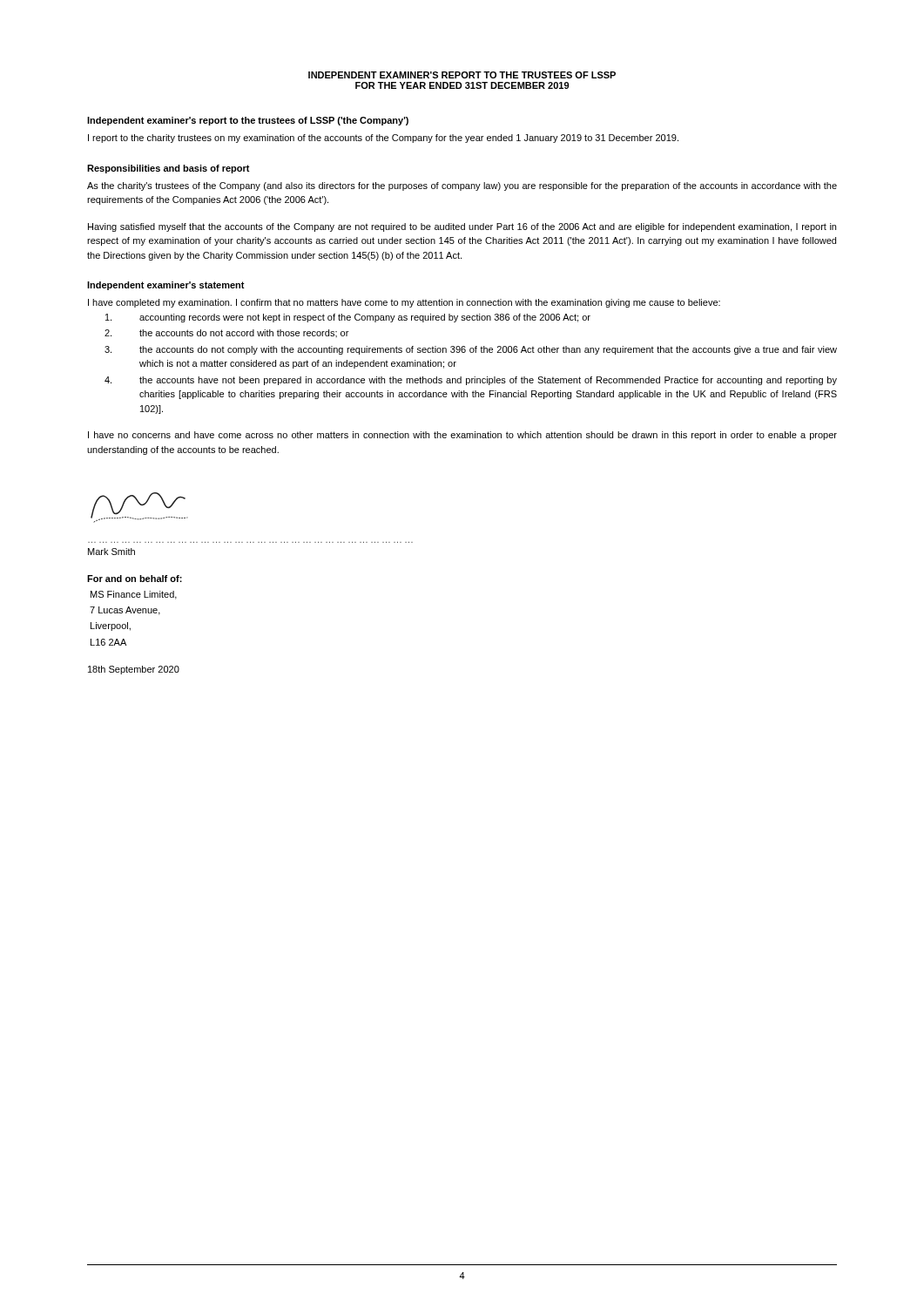Viewport: 924px width, 1307px height.
Task: Click the passage that begins "3. the accounts"
Action: click(462, 356)
